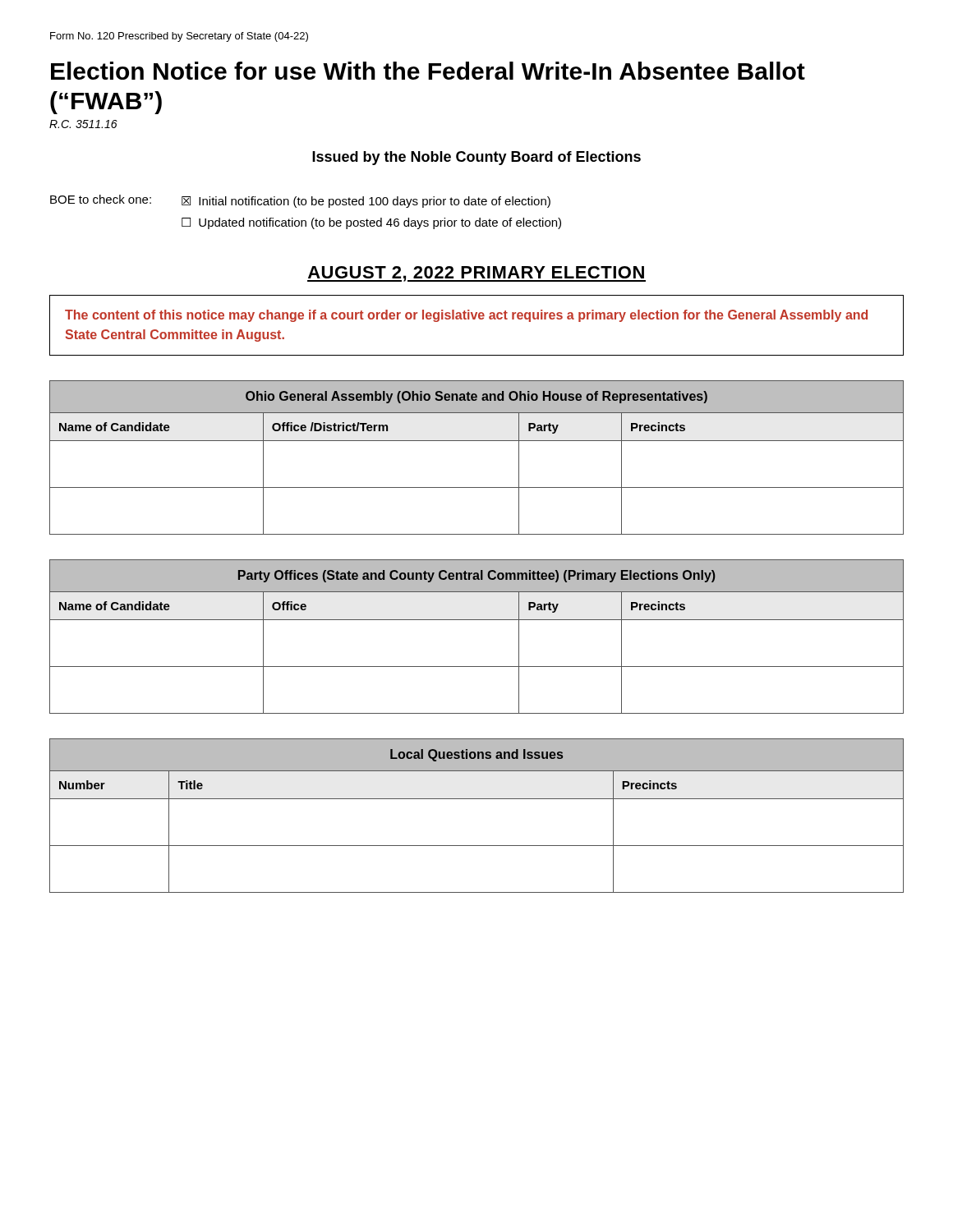
Task: Locate the table with the text "Ohio General Assembly (Ohio"
Action: point(476,458)
